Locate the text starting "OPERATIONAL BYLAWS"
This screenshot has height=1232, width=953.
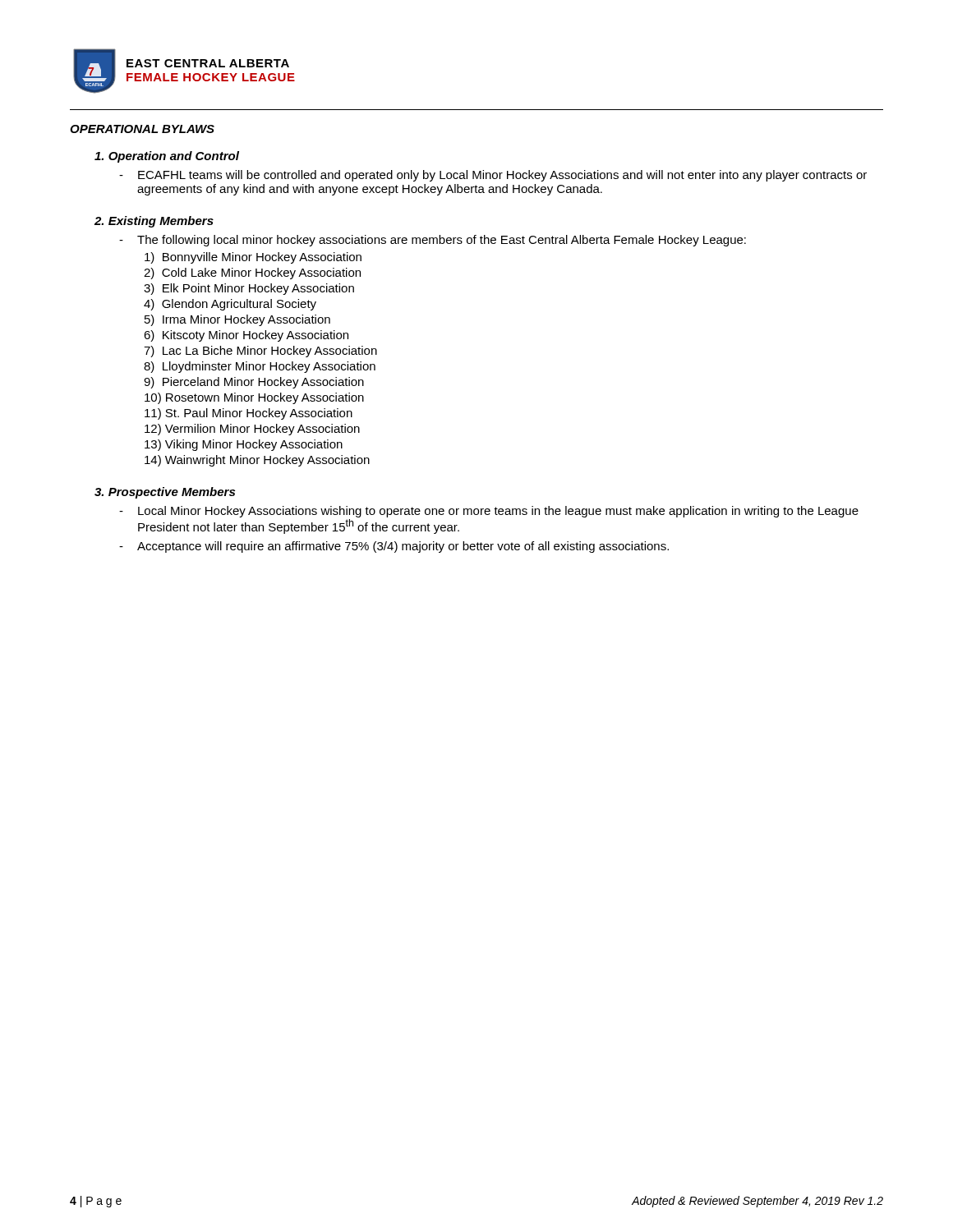coord(142,129)
